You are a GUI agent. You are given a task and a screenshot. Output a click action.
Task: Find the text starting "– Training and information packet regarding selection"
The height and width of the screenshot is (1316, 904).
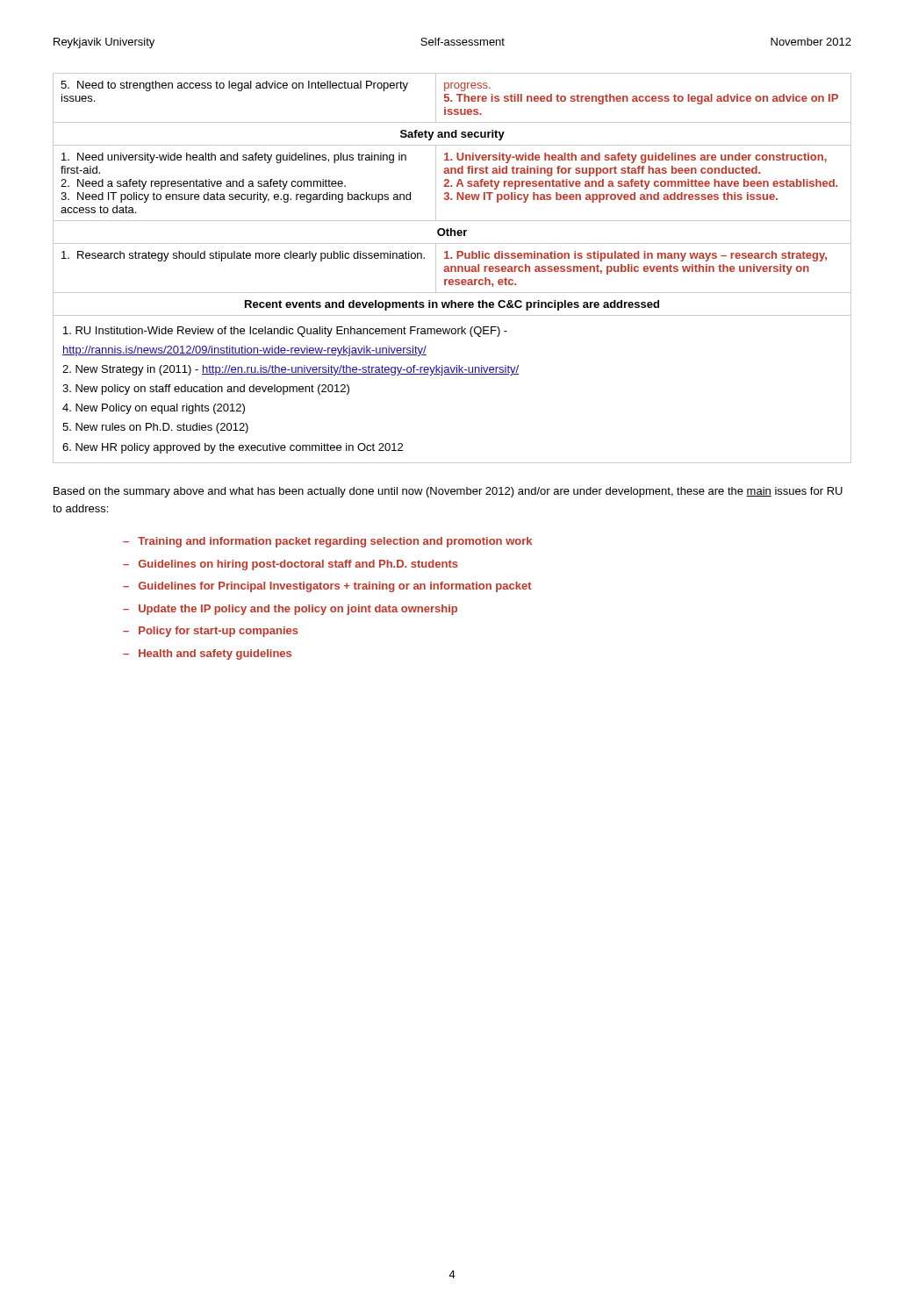pyautogui.click(x=328, y=541)
